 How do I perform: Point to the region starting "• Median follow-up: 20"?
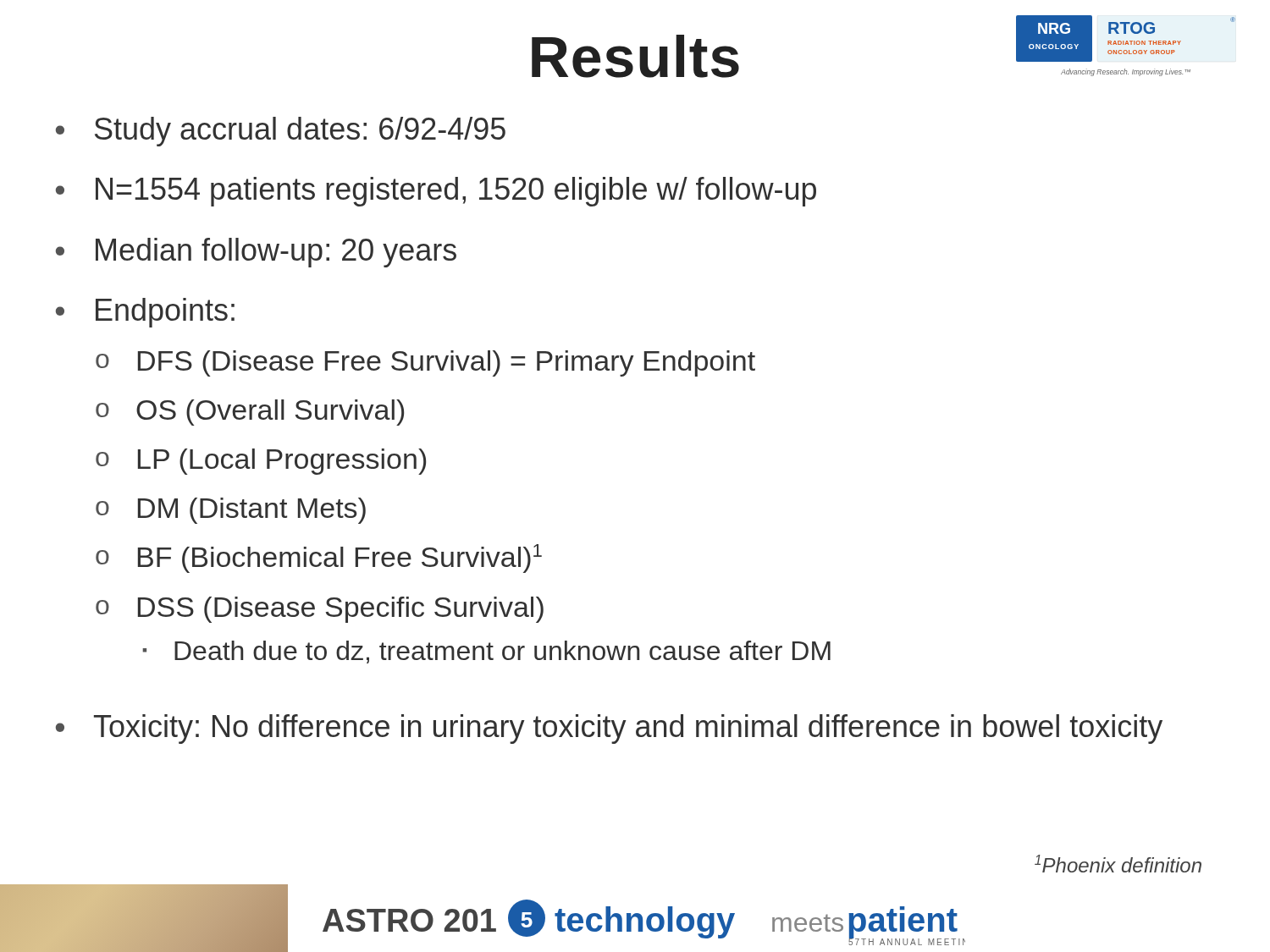256,253
